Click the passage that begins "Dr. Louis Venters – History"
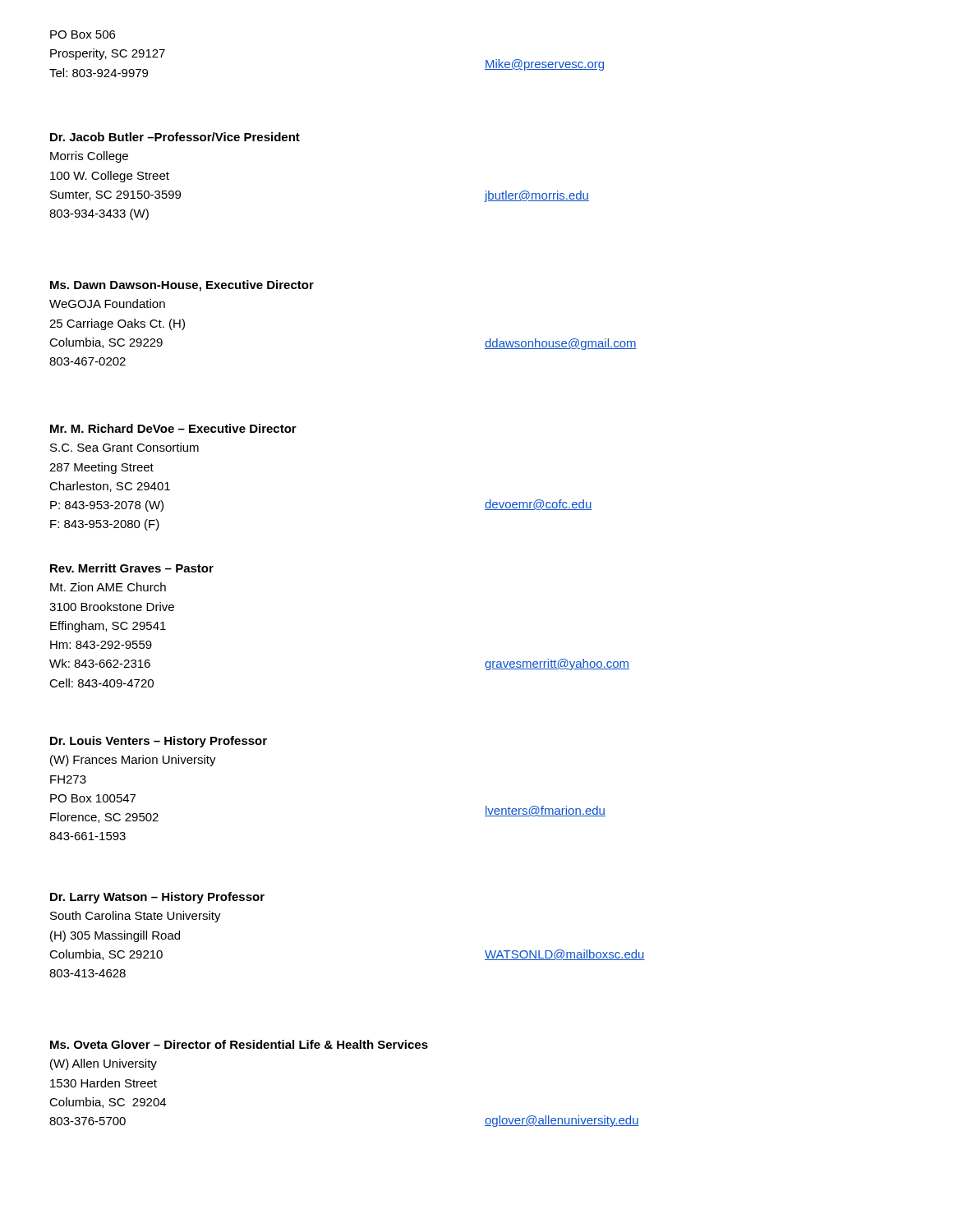953x1232 pixels. pos(159,742)
